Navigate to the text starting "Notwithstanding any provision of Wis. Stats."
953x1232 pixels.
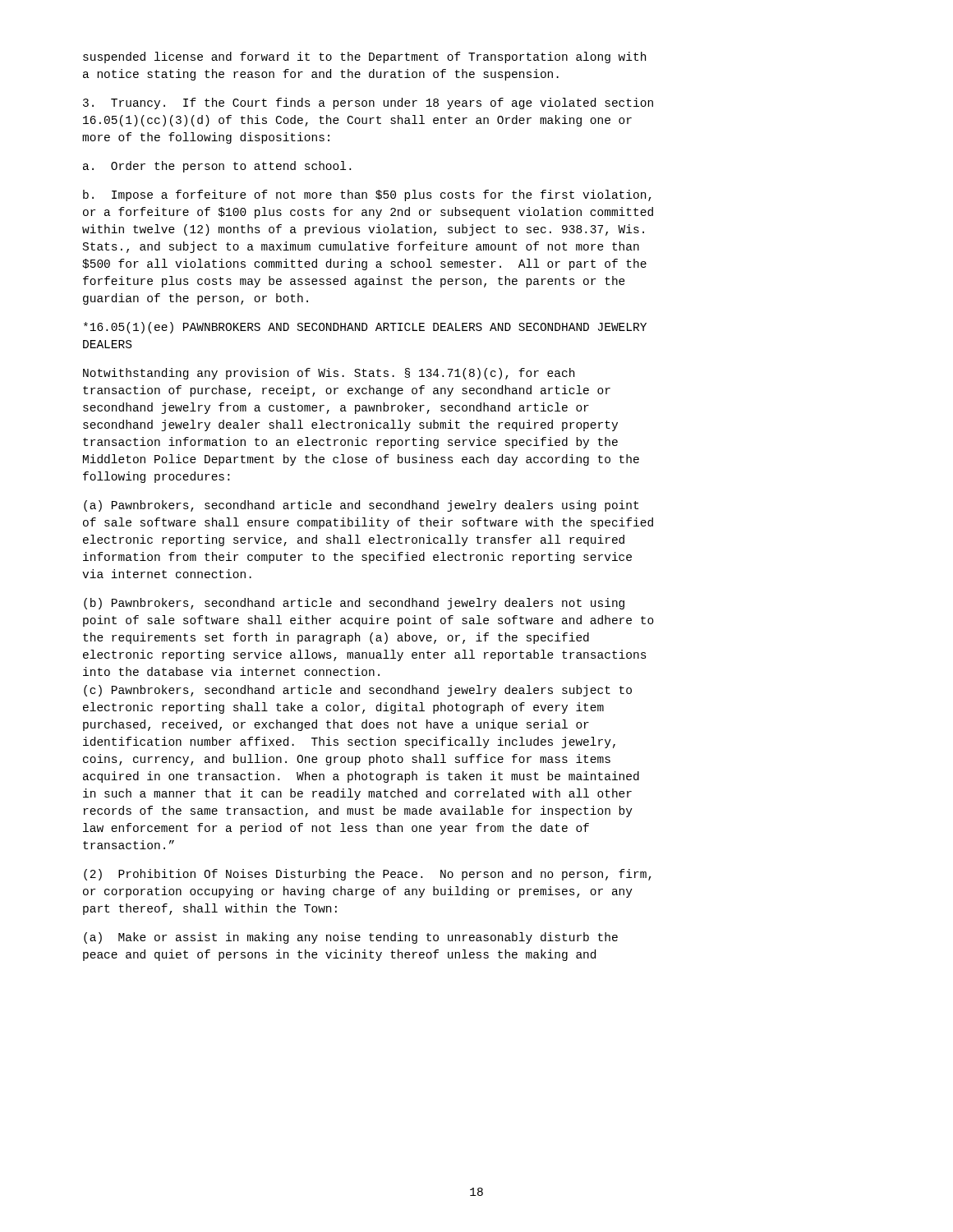pyautogui.click(x=361, y=426)
